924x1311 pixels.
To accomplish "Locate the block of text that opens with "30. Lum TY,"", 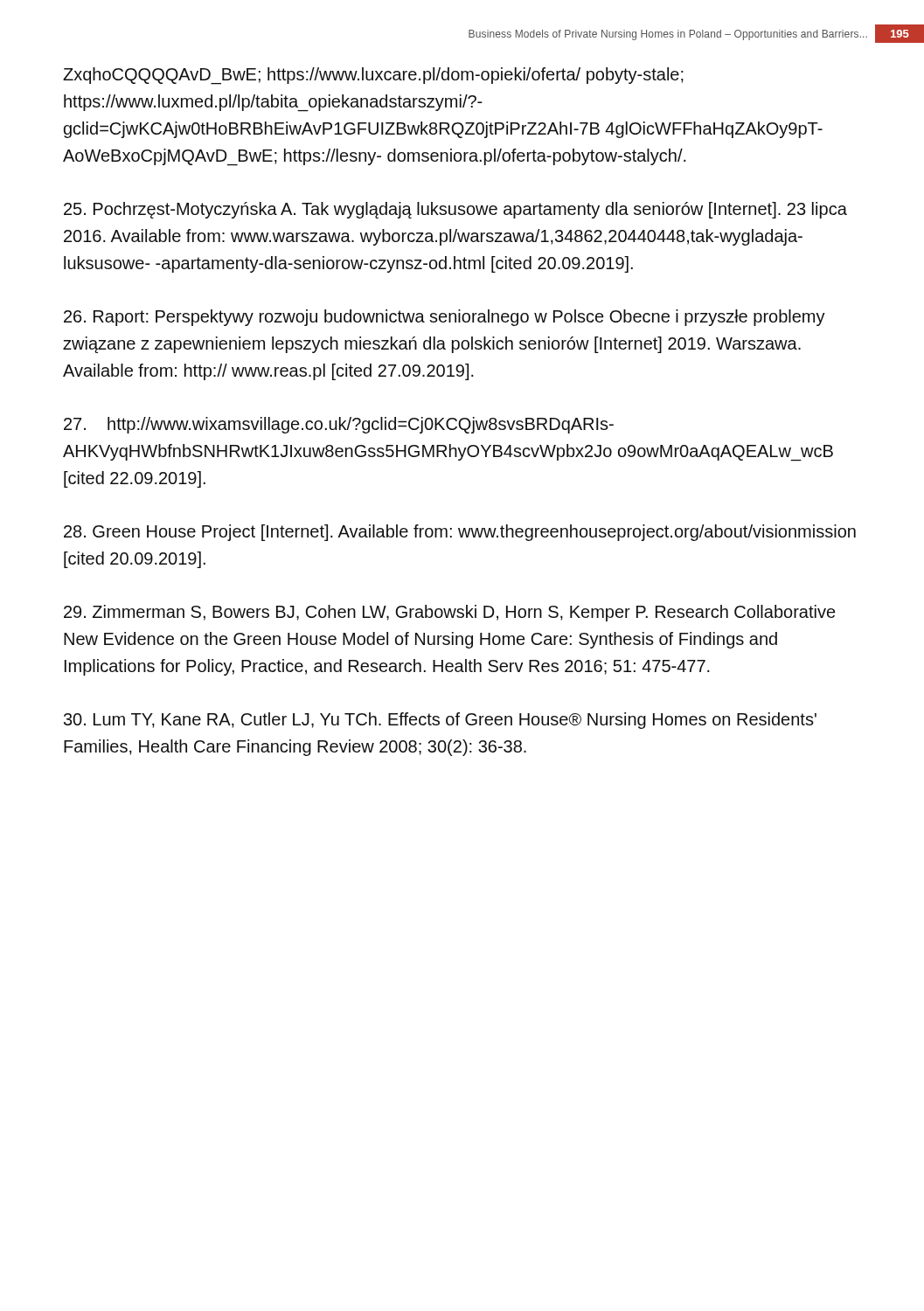I will pyautogui.click(x=440, y=733).
